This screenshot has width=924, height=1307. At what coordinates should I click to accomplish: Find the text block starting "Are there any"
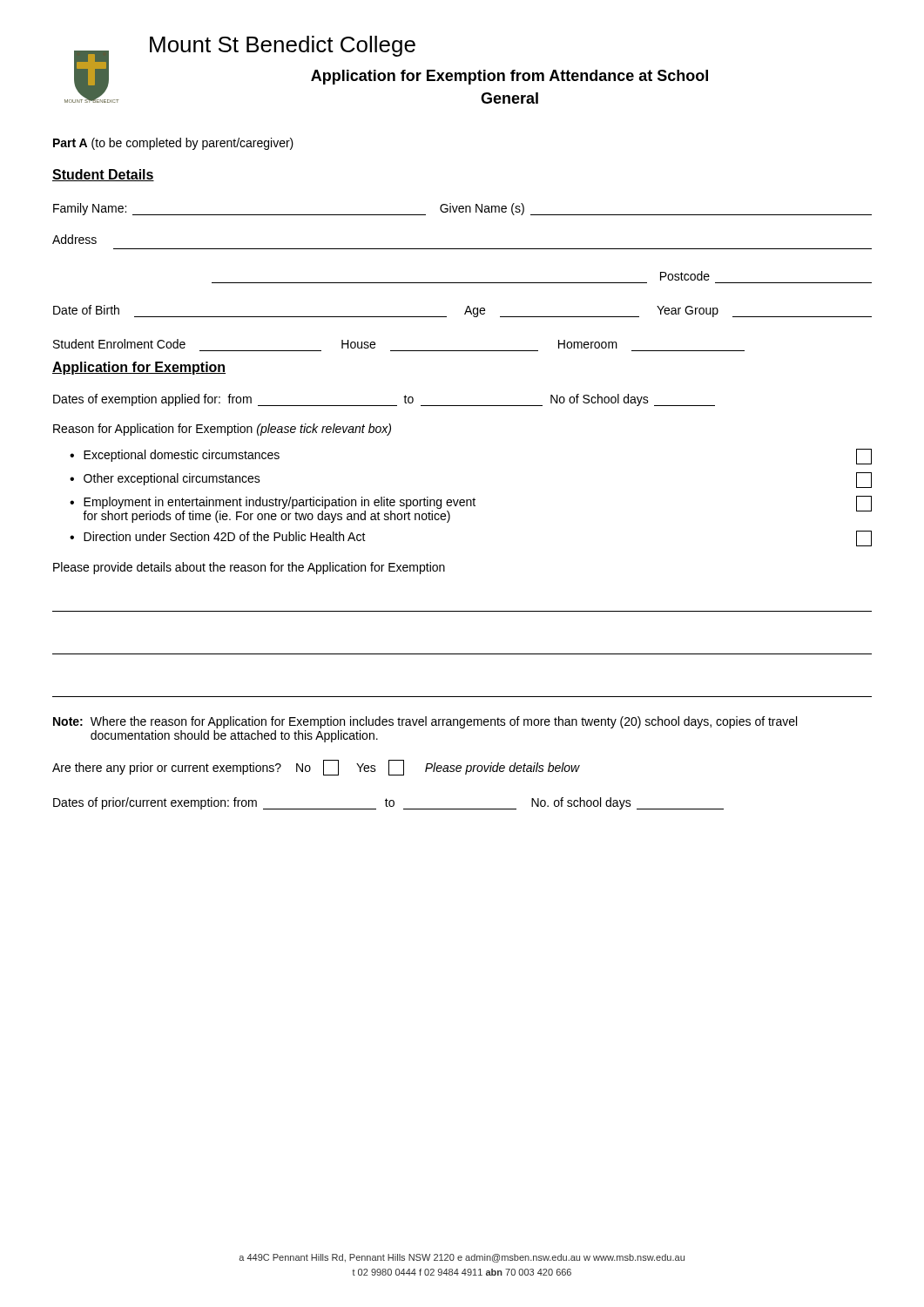(x=316, y=768)
